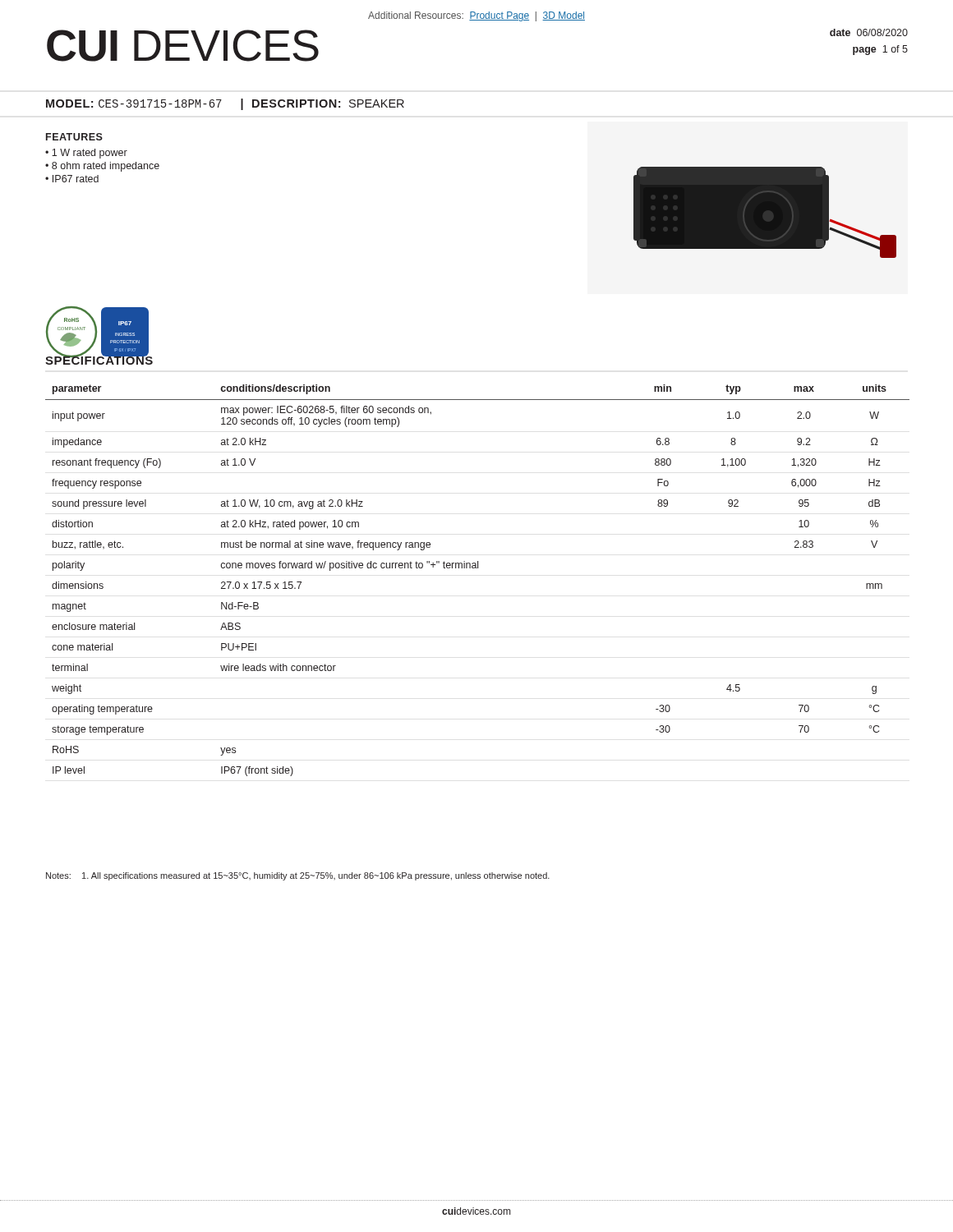The image size is (953, 1232).
Task: Point to the block beginning "Notes: 1. All specifications measured at 15~35°C,"
Action: (x=298, y=876)
